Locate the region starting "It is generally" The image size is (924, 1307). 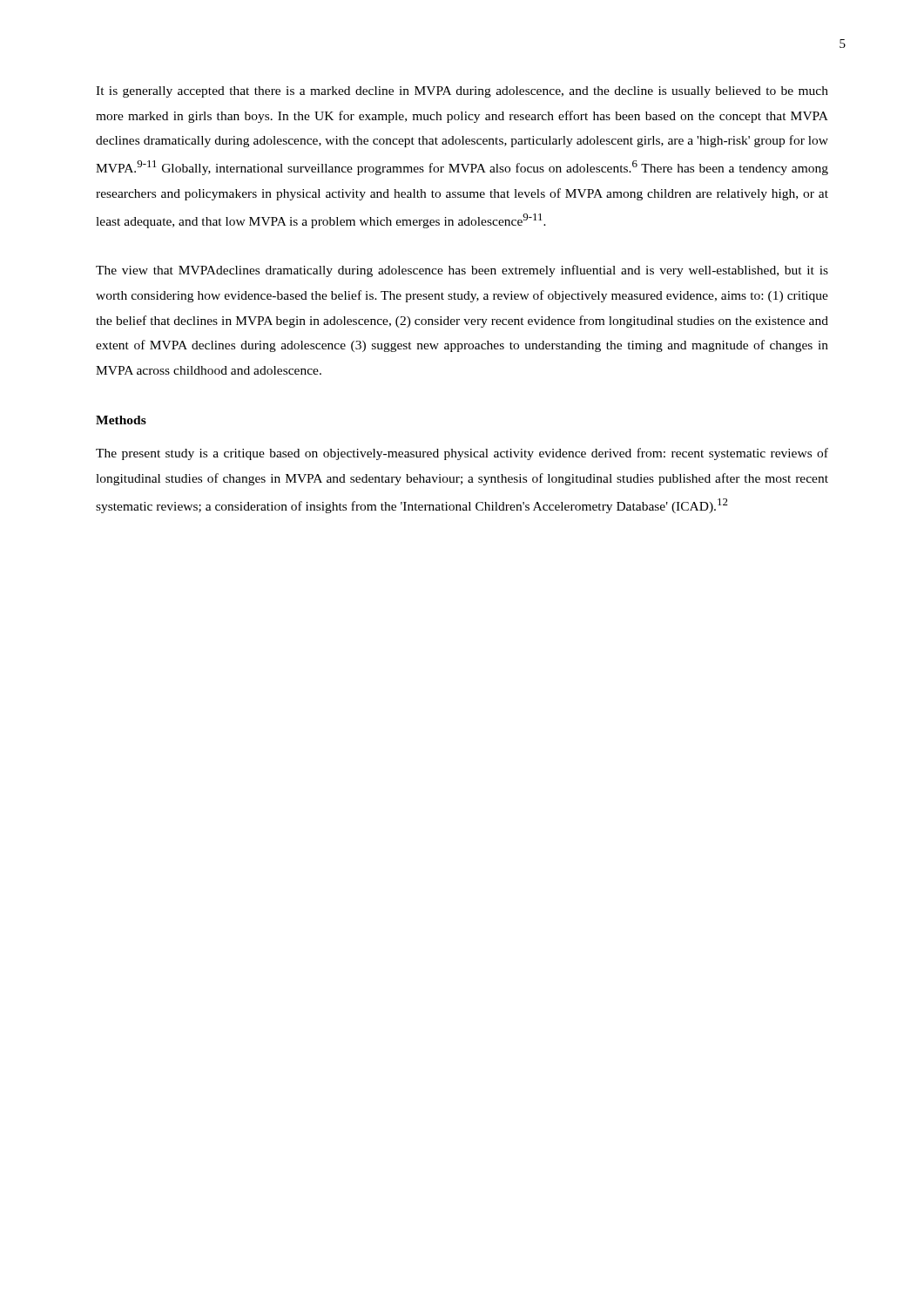click(x=462, y=155)
